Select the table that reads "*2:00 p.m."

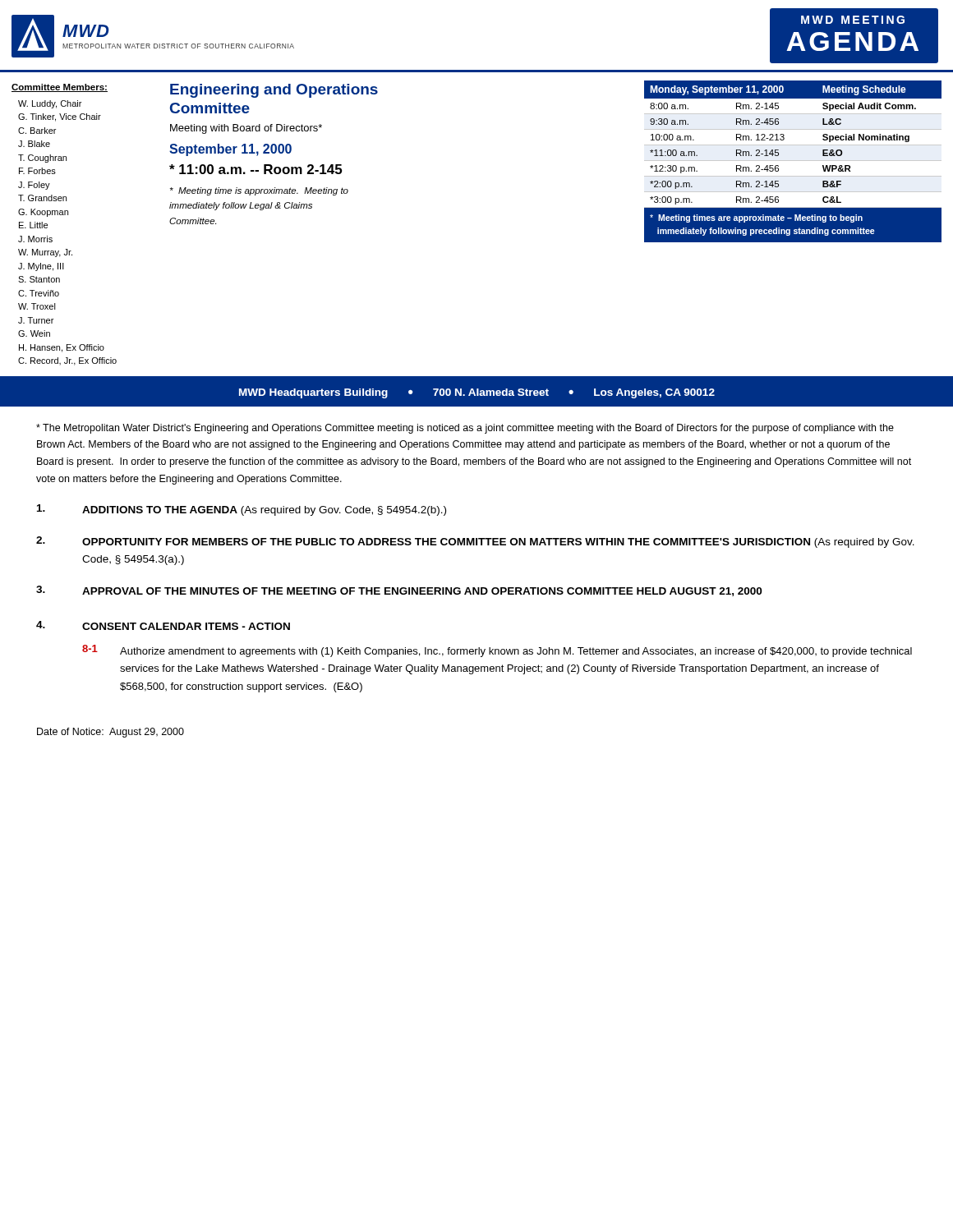pos(793,224)
